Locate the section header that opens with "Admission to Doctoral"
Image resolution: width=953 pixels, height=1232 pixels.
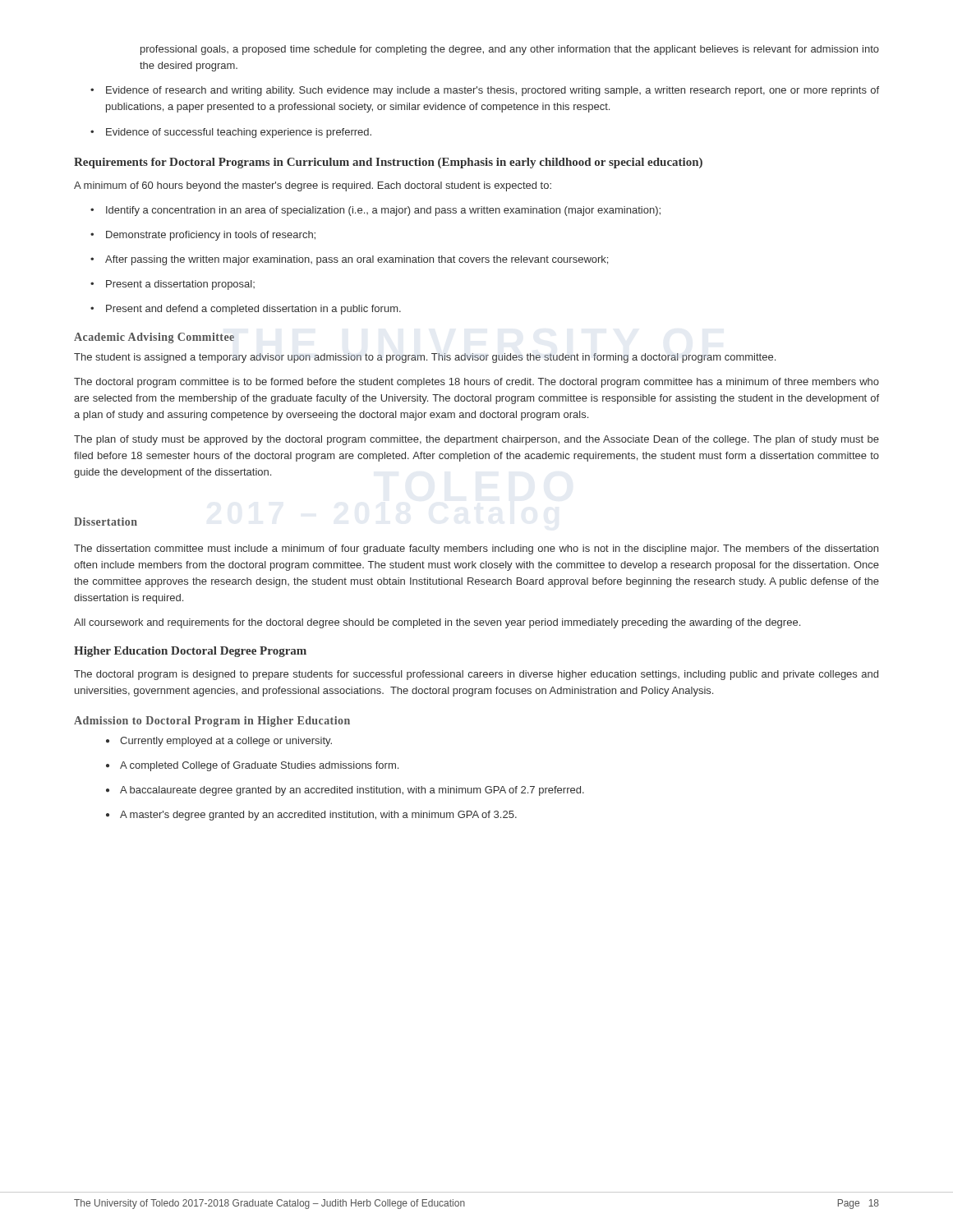(x=212, y=720)
